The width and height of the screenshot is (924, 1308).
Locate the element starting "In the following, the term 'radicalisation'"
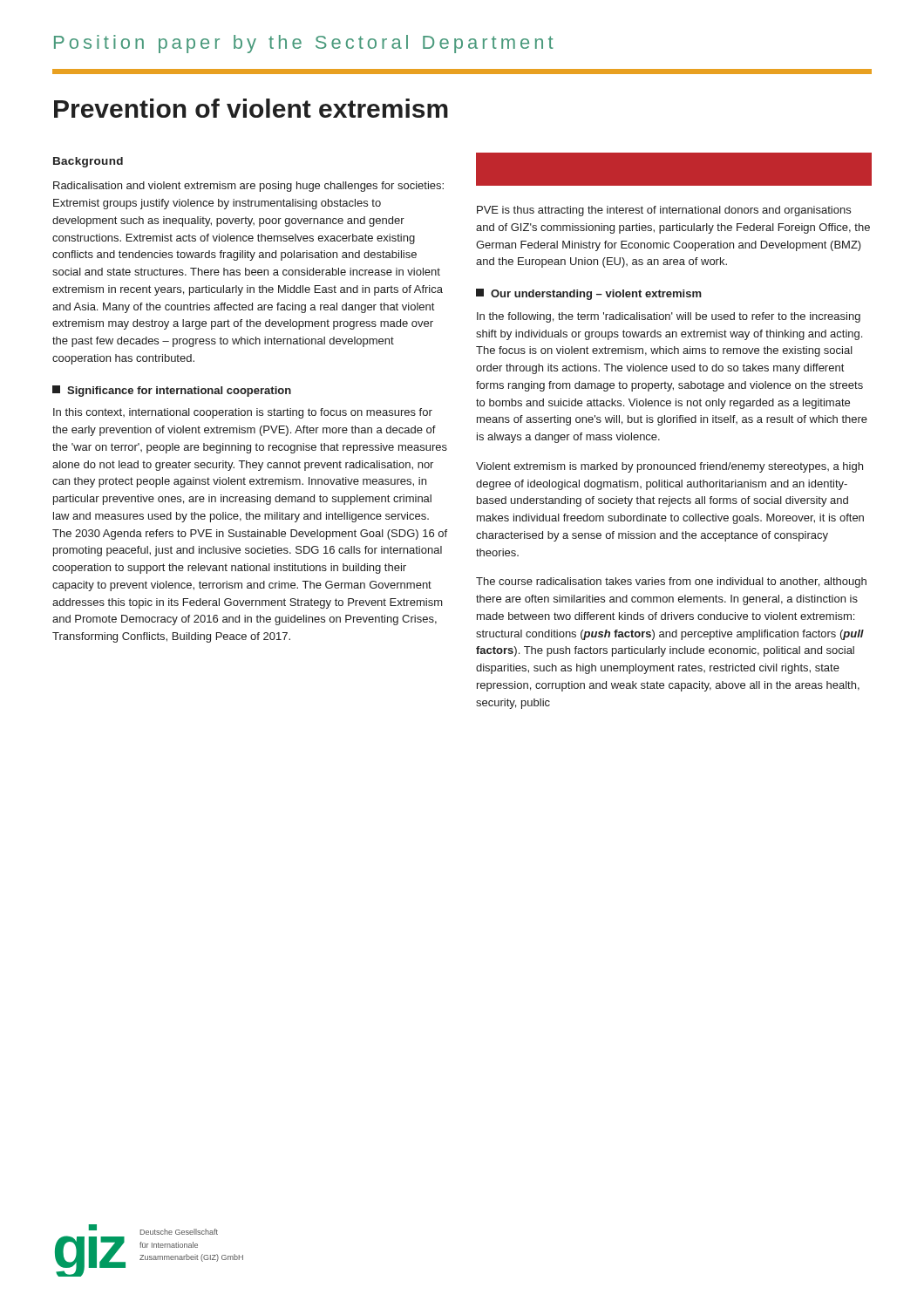pyautogui.click(x=672, y=376)
